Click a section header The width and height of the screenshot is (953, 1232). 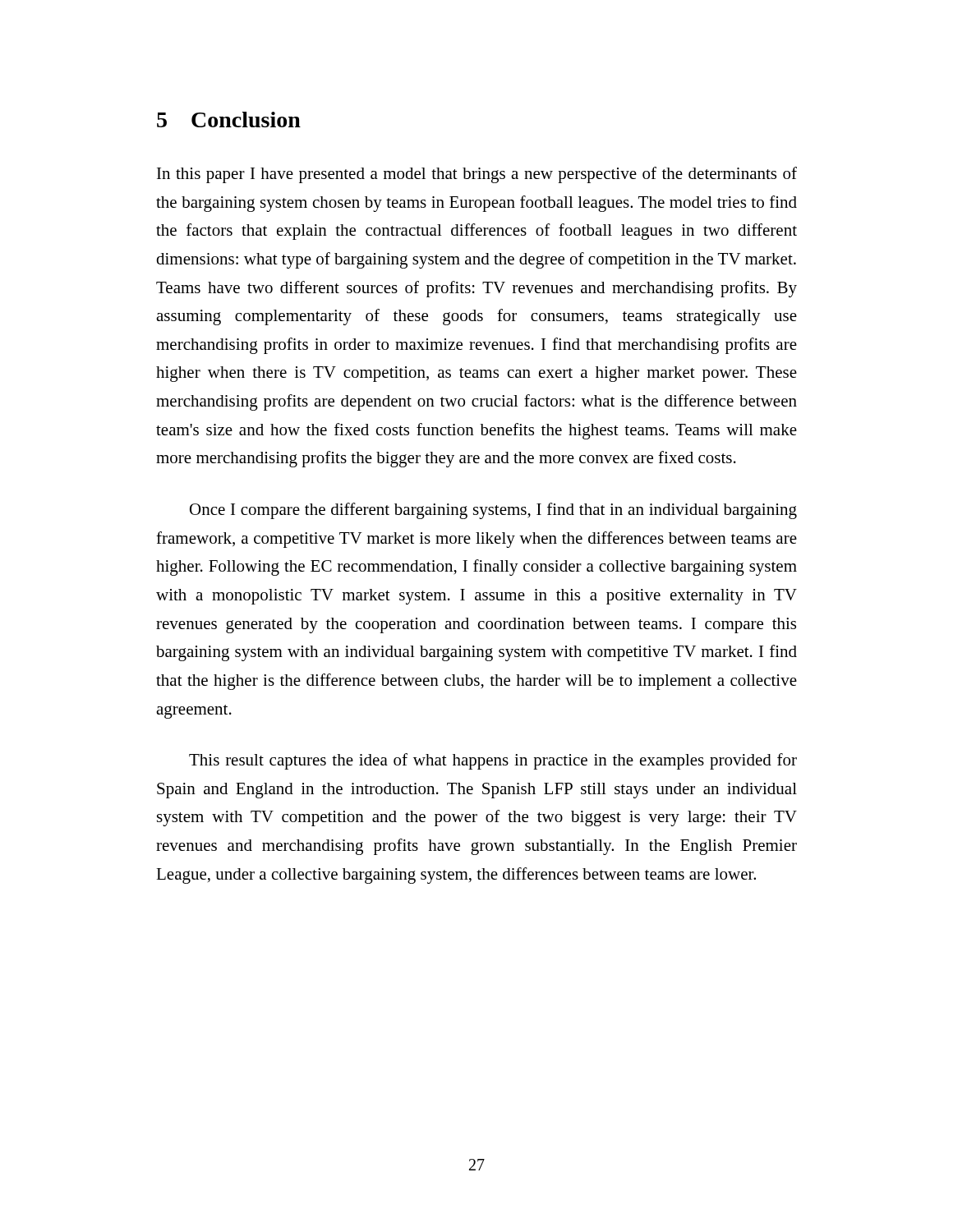tap(228, 120)
